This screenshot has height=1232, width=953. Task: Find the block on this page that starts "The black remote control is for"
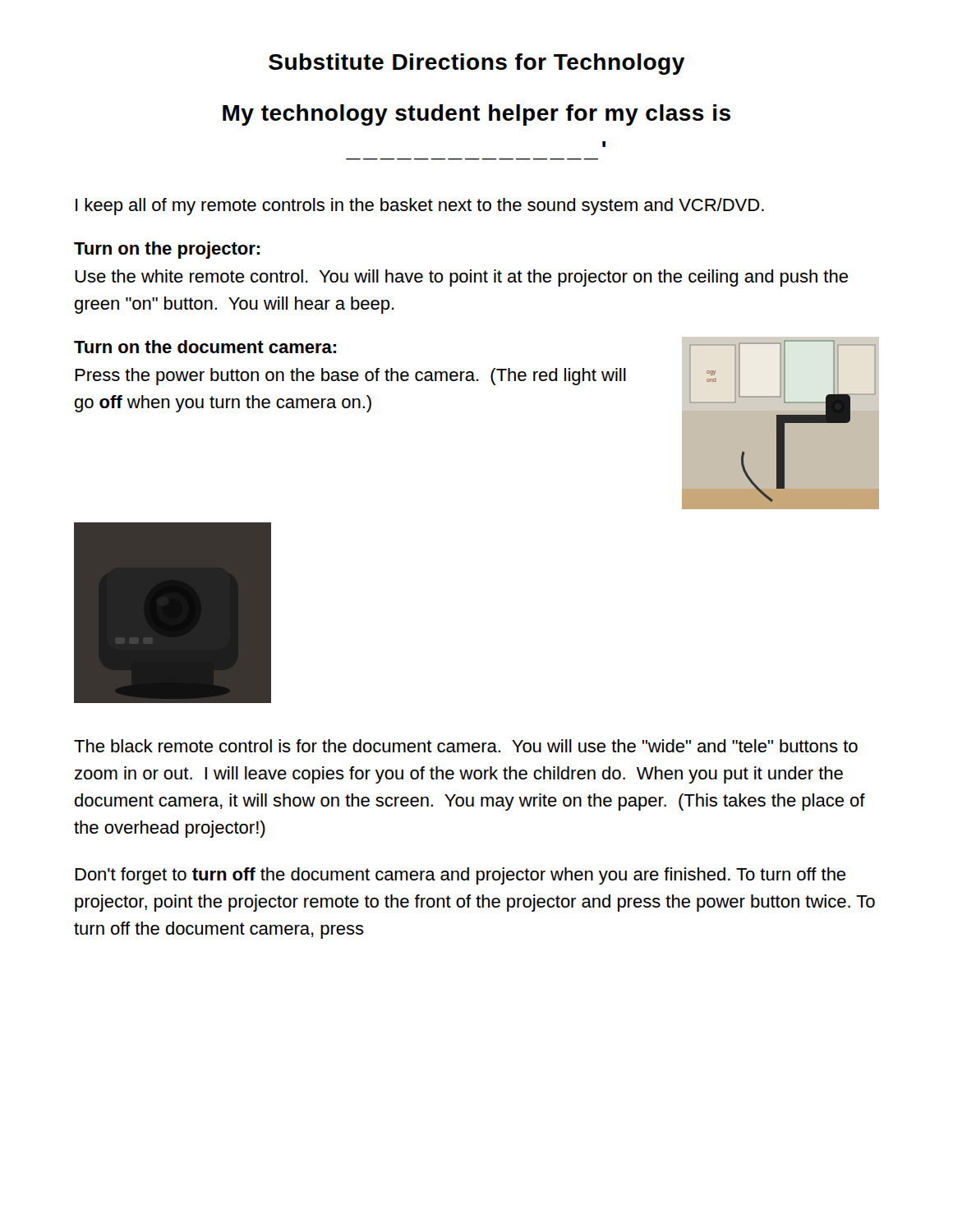[x=469, y=787]
